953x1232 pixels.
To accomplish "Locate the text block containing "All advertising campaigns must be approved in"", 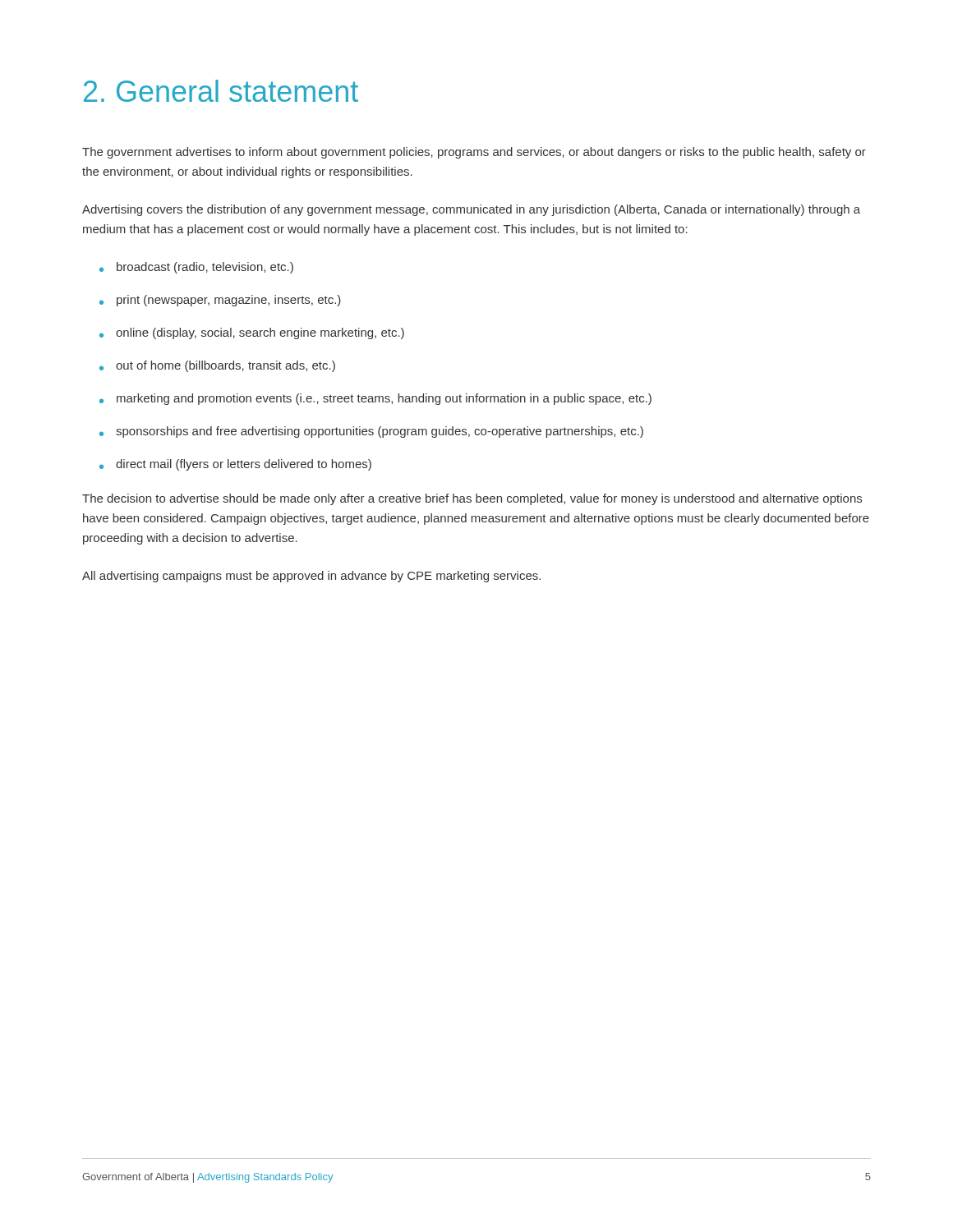I will point(476,576).
